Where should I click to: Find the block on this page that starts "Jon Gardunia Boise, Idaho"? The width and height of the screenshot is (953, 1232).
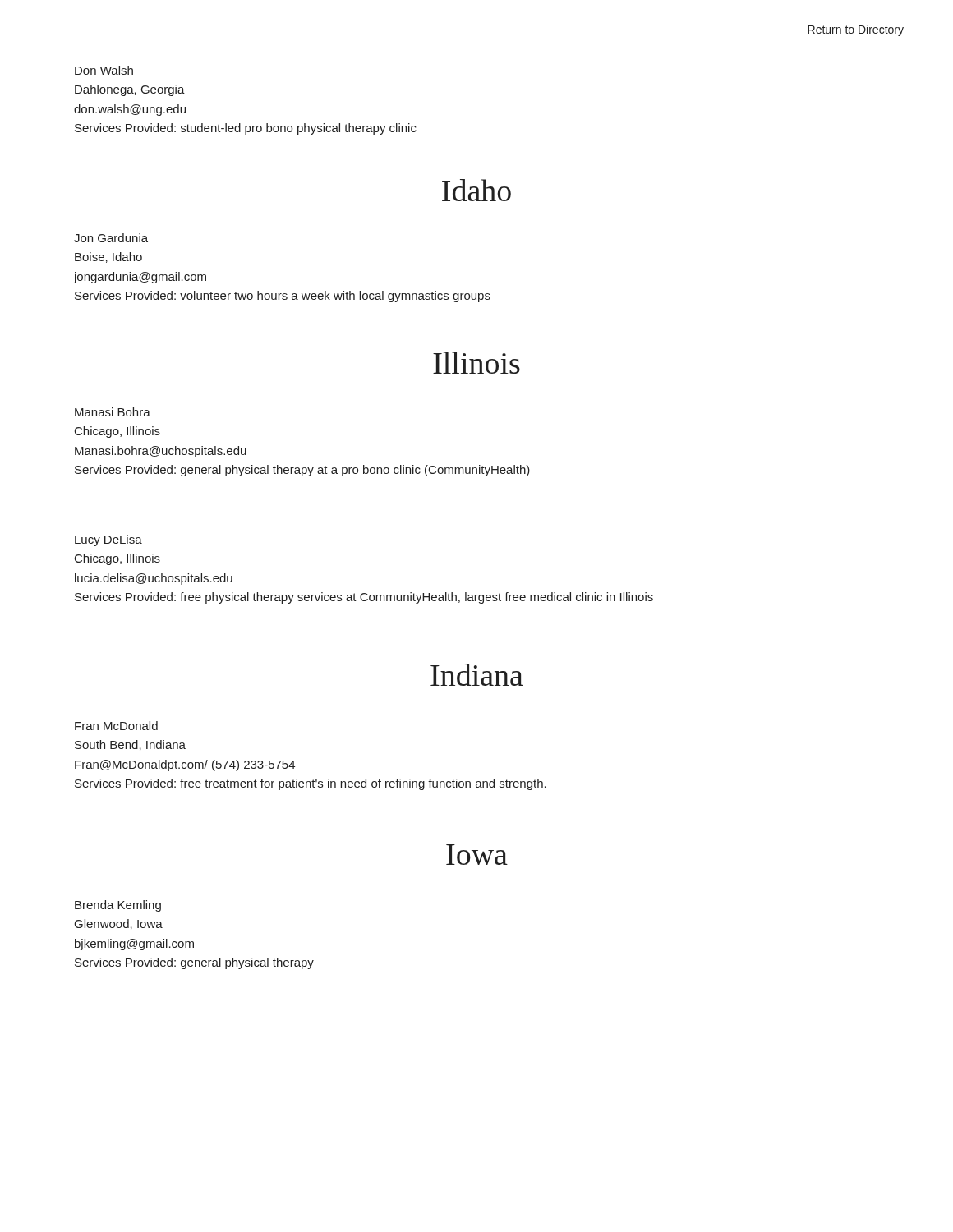[x=111, y=238]
